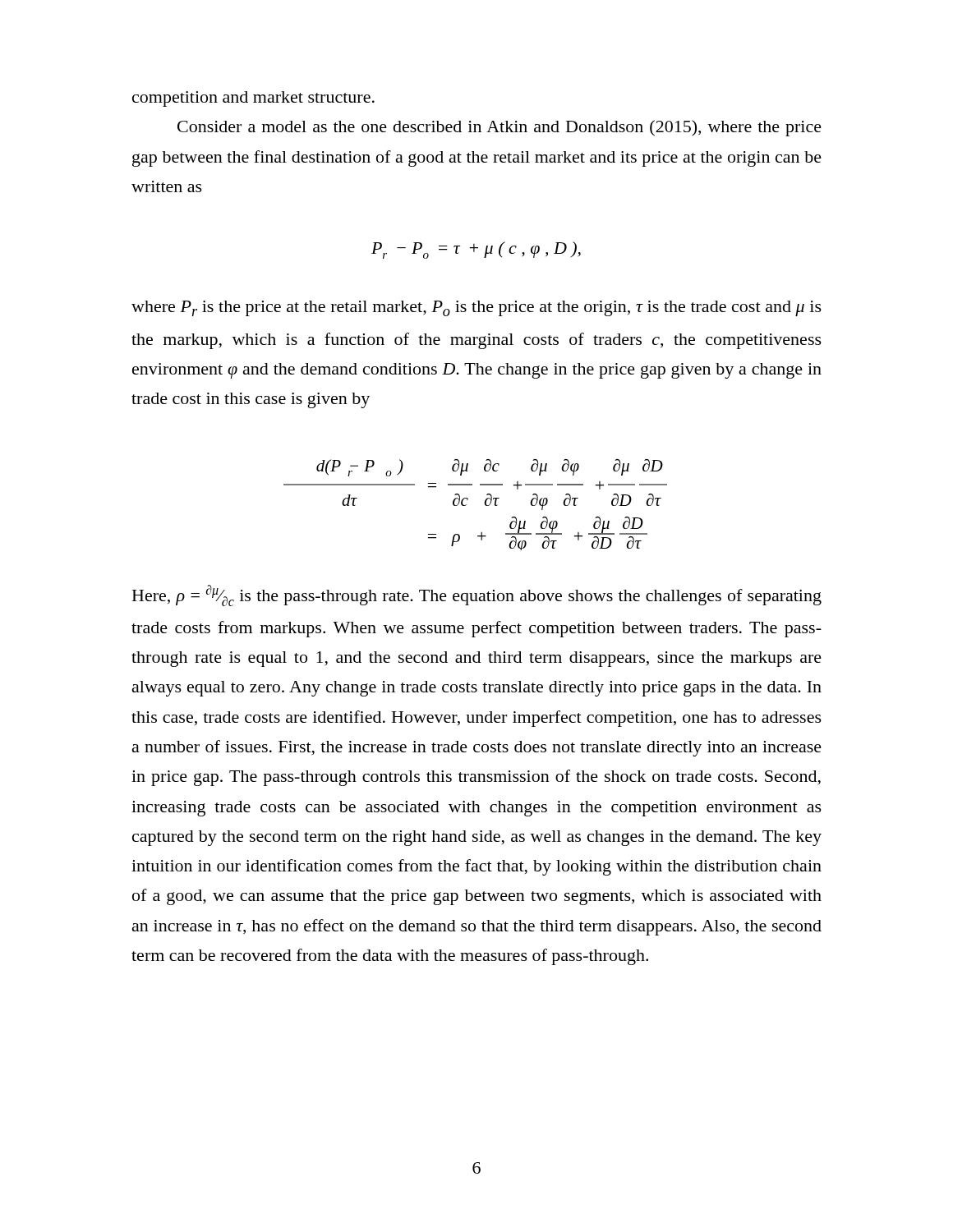Click on the text block that says "where Pr is the price at the"
The height and width of the screenshot is (1232, 953).
[476, 352]
